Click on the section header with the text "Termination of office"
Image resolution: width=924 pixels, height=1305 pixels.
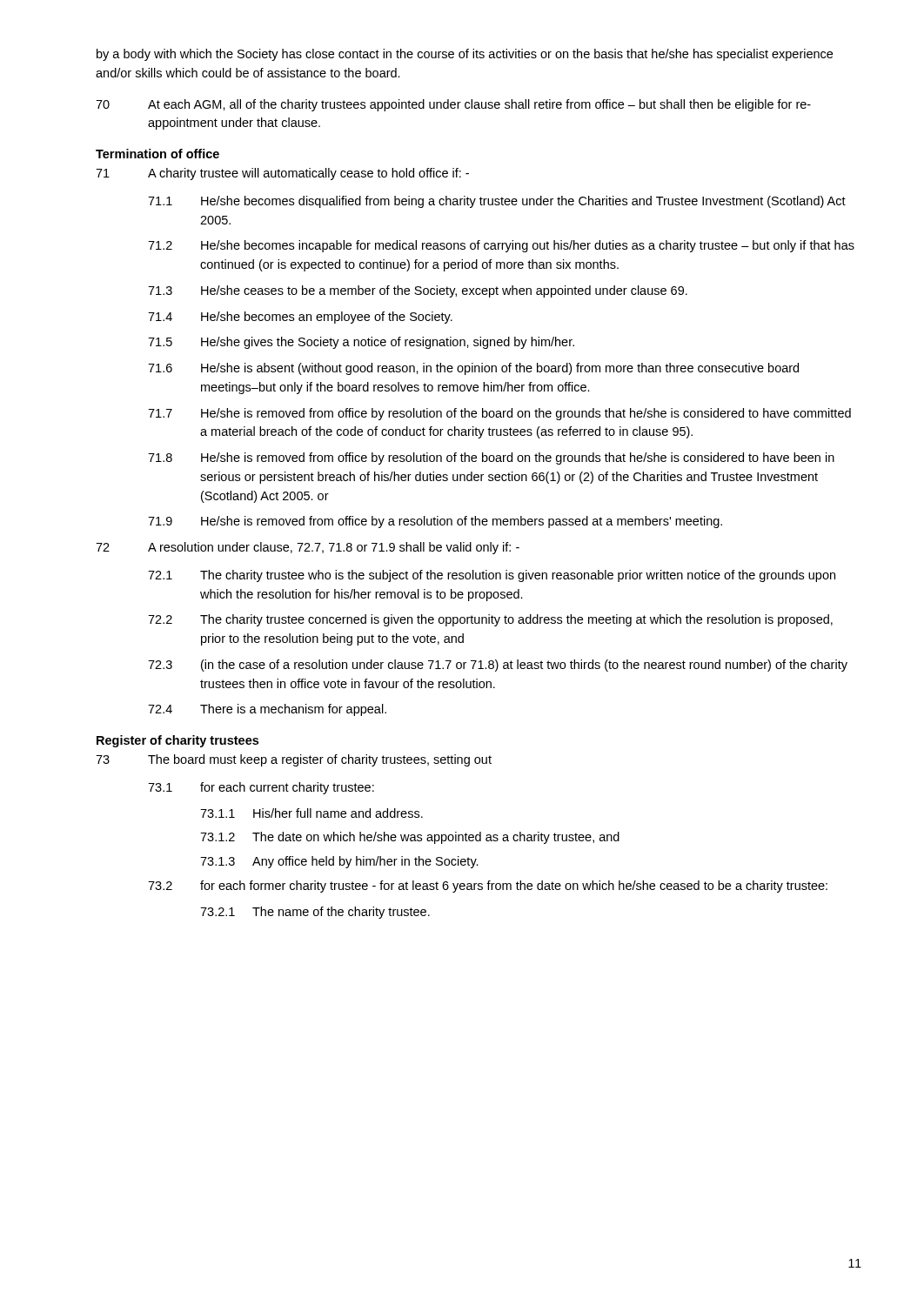coord(158,154)
